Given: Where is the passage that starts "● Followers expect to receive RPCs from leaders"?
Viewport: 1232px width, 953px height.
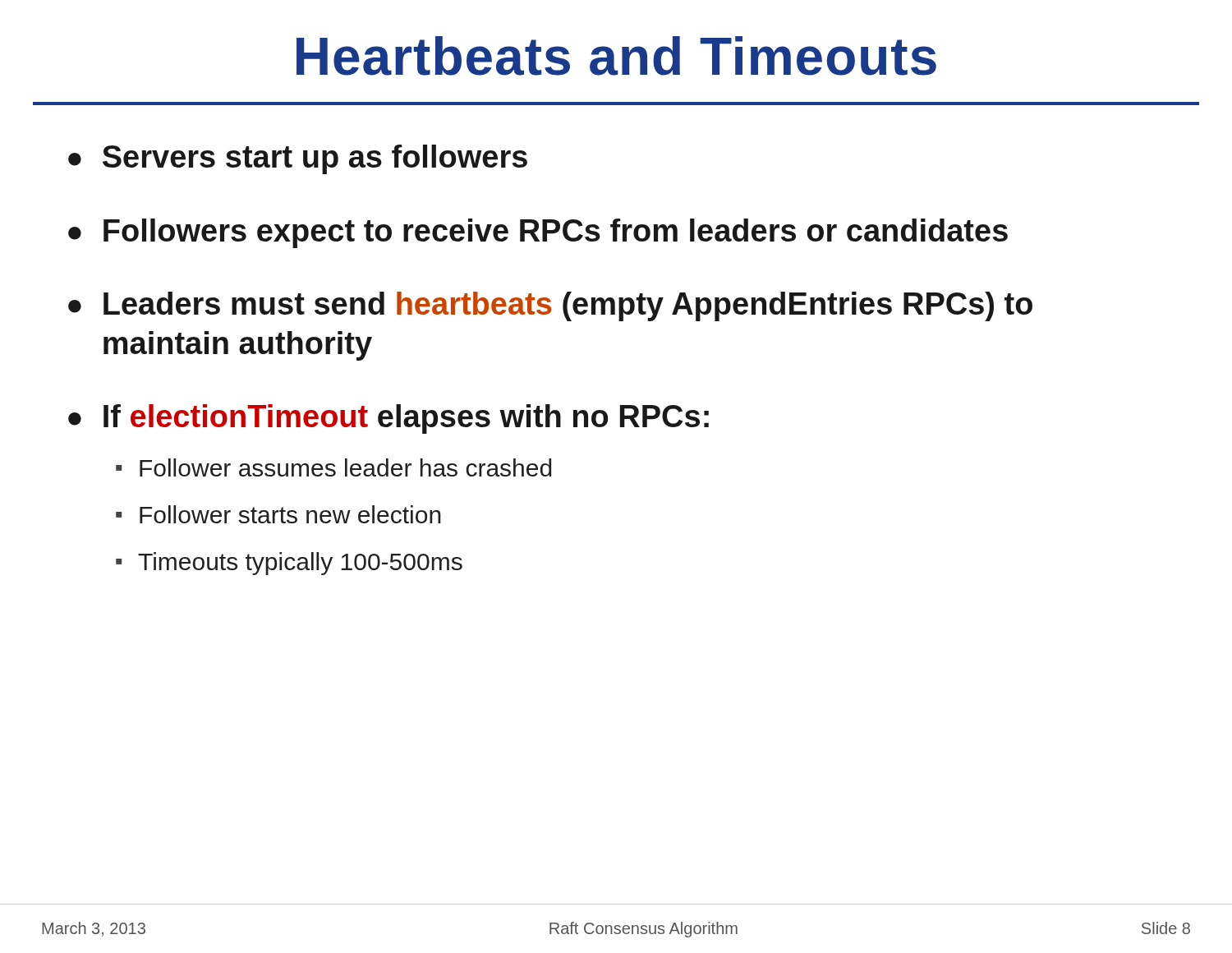Looking at the screenshot, I should (x=537, y=231).
